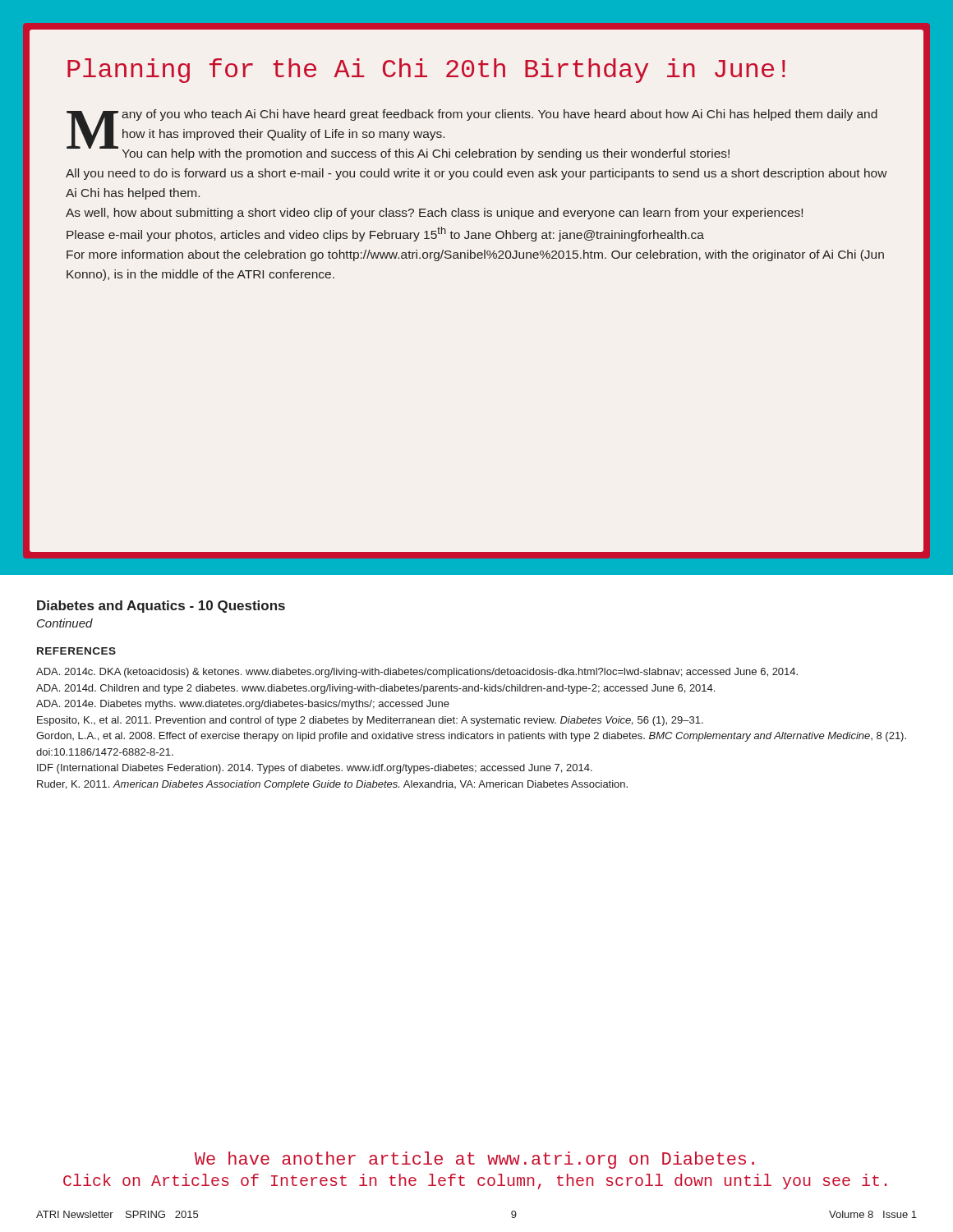
Task: Point to the block beginning "Gordon, L.A., et al."
Action: pyautogui.click(x=476, y=744)
